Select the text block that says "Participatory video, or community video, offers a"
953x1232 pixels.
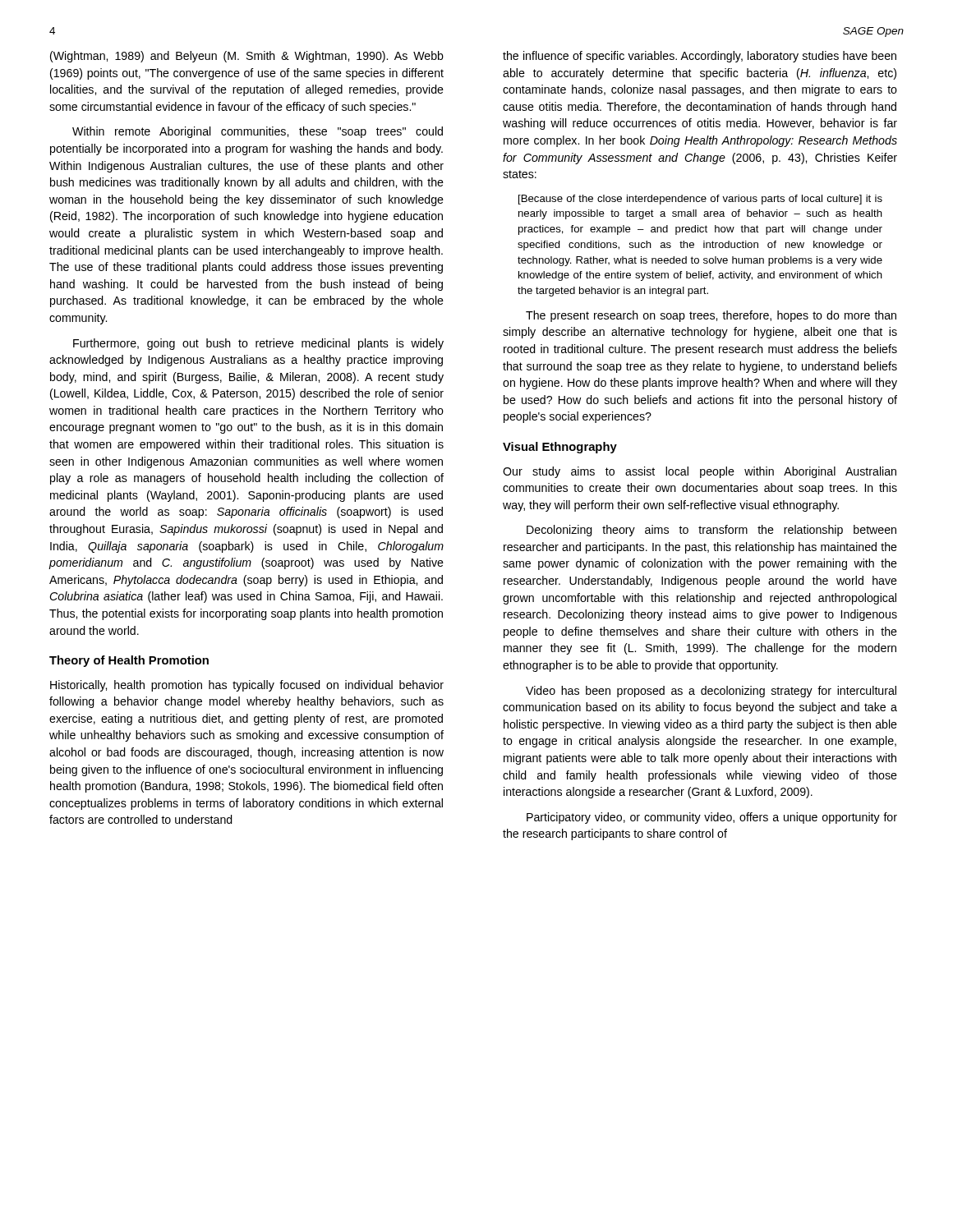(700, 826)
